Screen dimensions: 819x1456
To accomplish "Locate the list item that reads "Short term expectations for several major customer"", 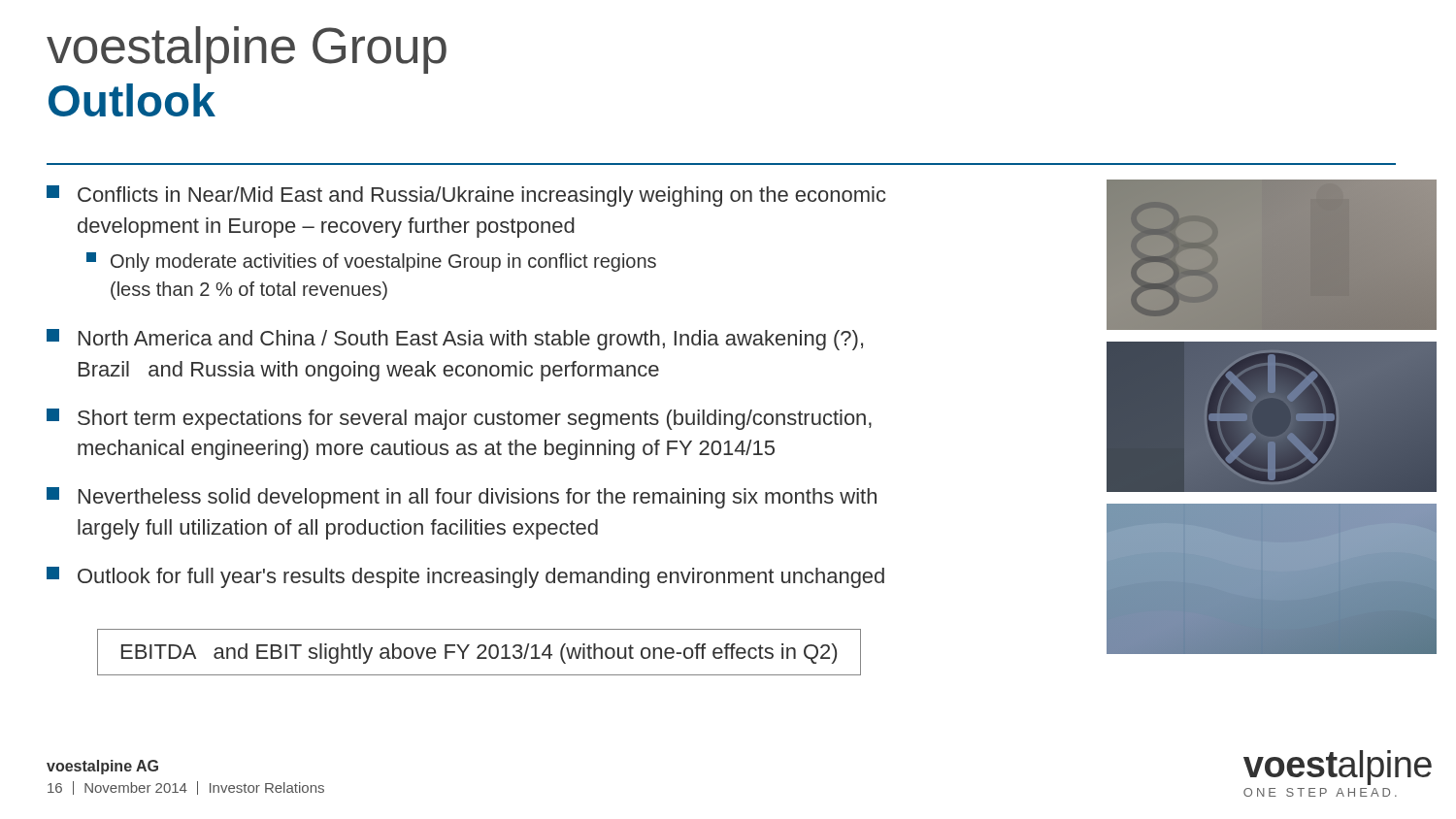I will pyautogui.click(x=460, y=433).
